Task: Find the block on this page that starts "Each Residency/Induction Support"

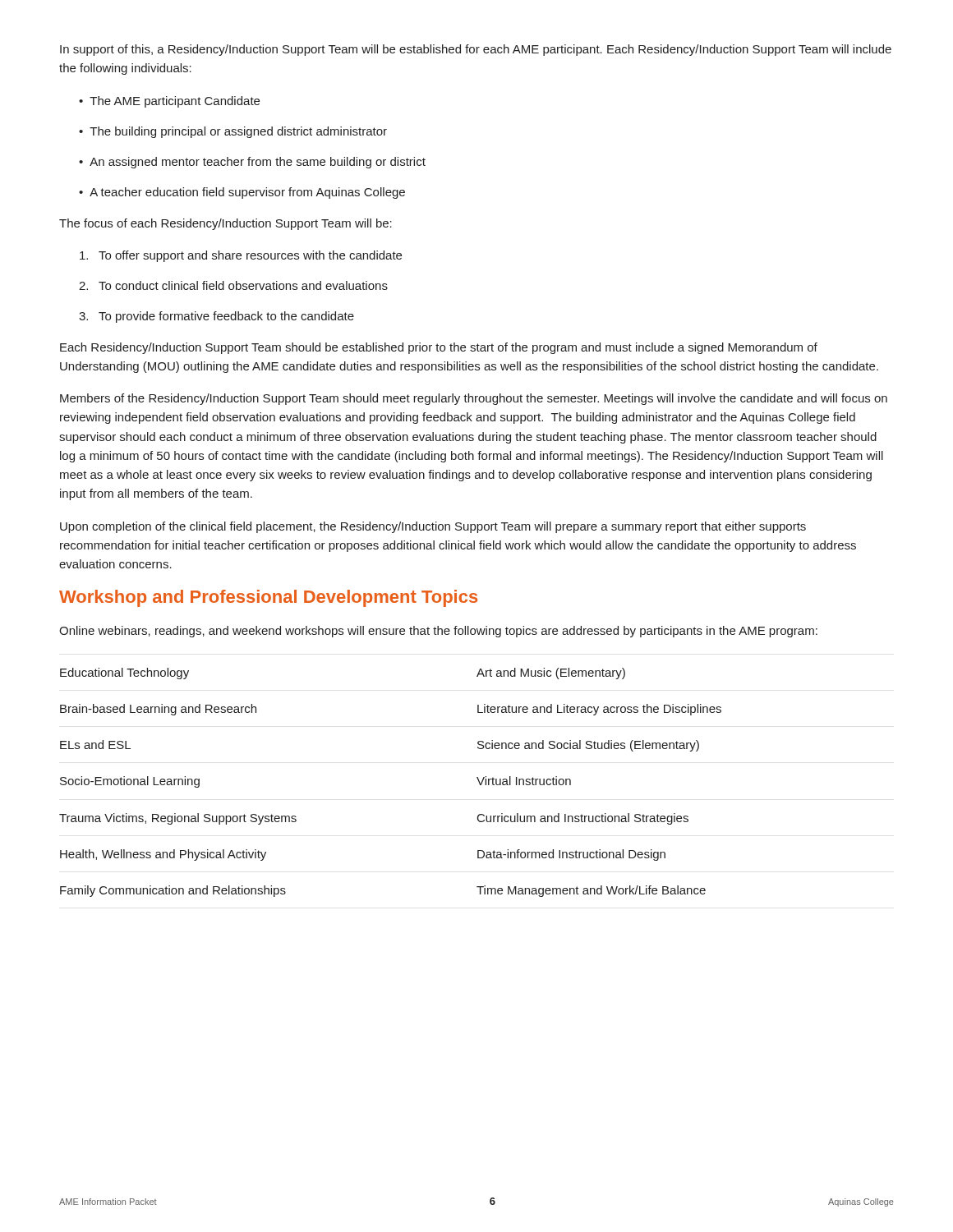Action: [x=469, y=356]
